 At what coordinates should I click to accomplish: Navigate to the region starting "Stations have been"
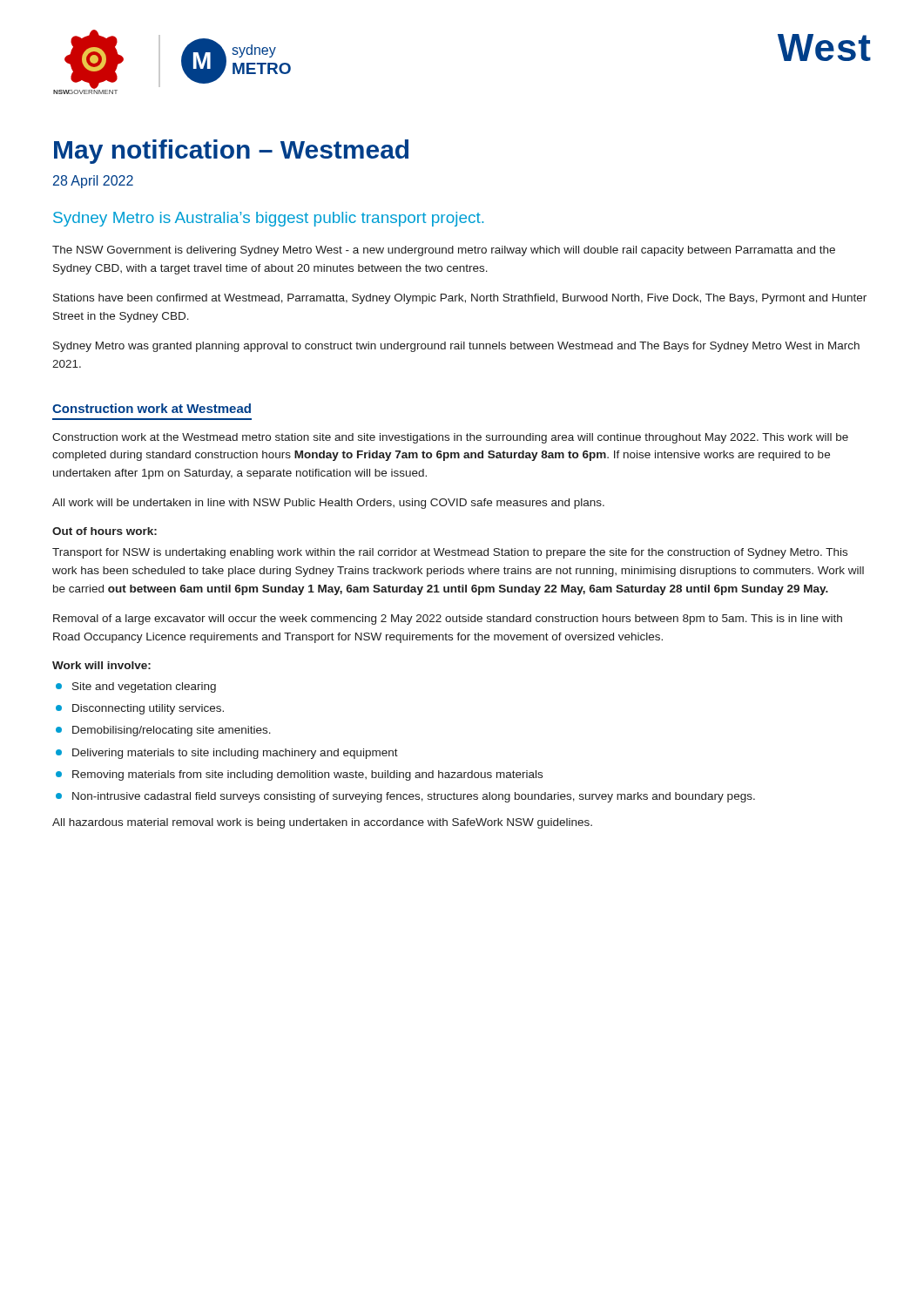tap(460, 307)
